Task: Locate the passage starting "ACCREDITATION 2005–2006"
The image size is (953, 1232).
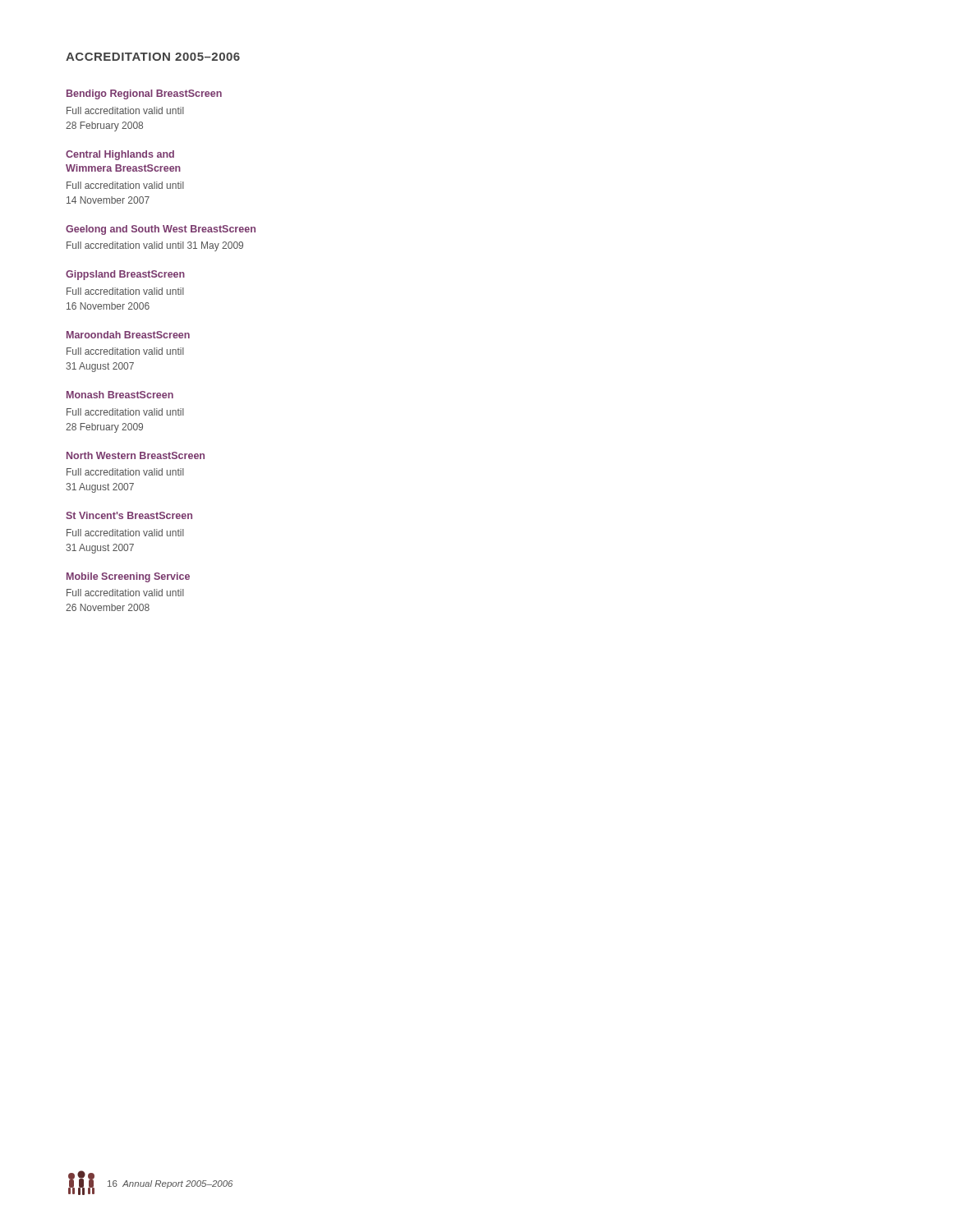Action: pyautogui.click(x=153, y=56)
